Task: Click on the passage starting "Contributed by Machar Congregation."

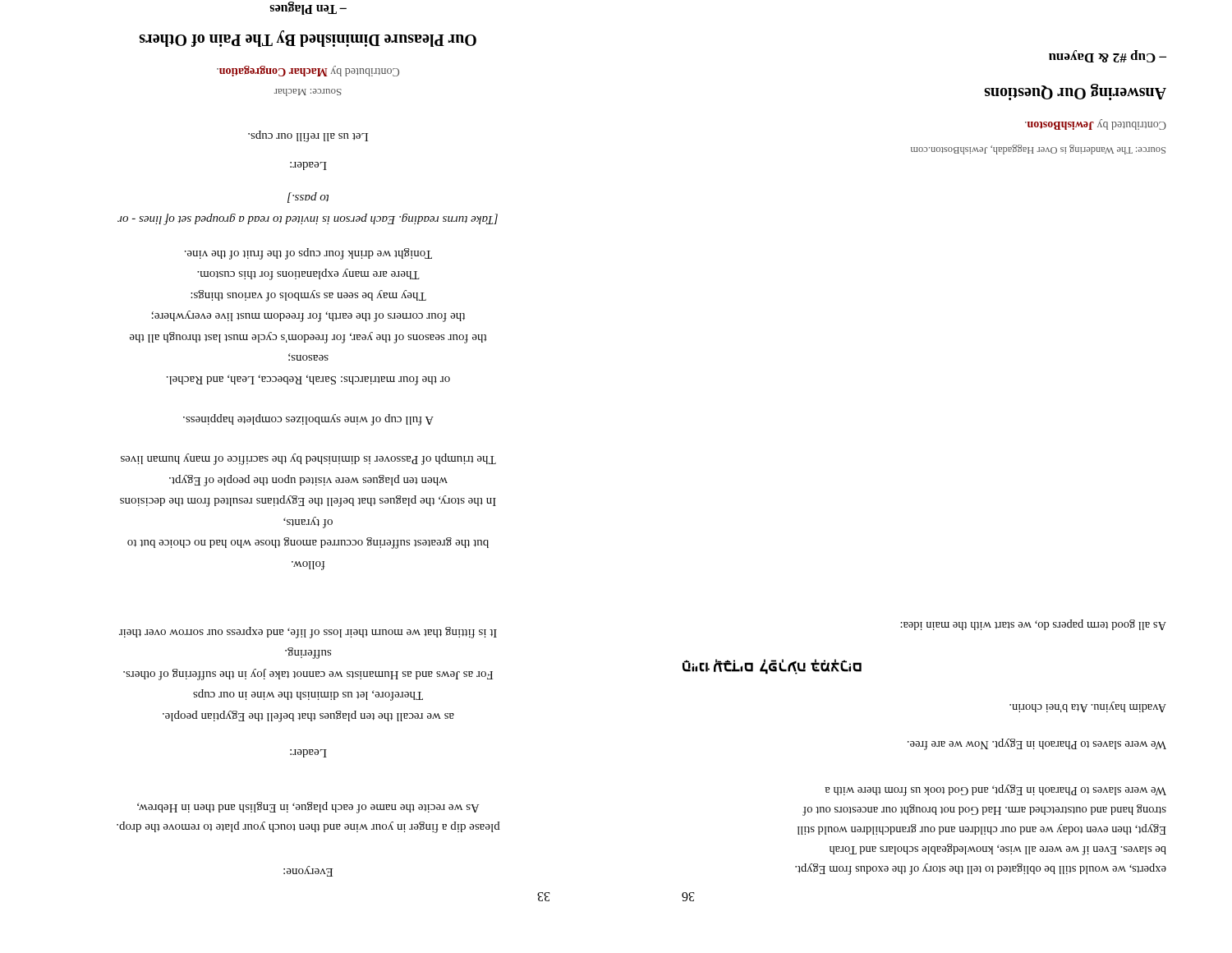Action: tap(308, 72)
